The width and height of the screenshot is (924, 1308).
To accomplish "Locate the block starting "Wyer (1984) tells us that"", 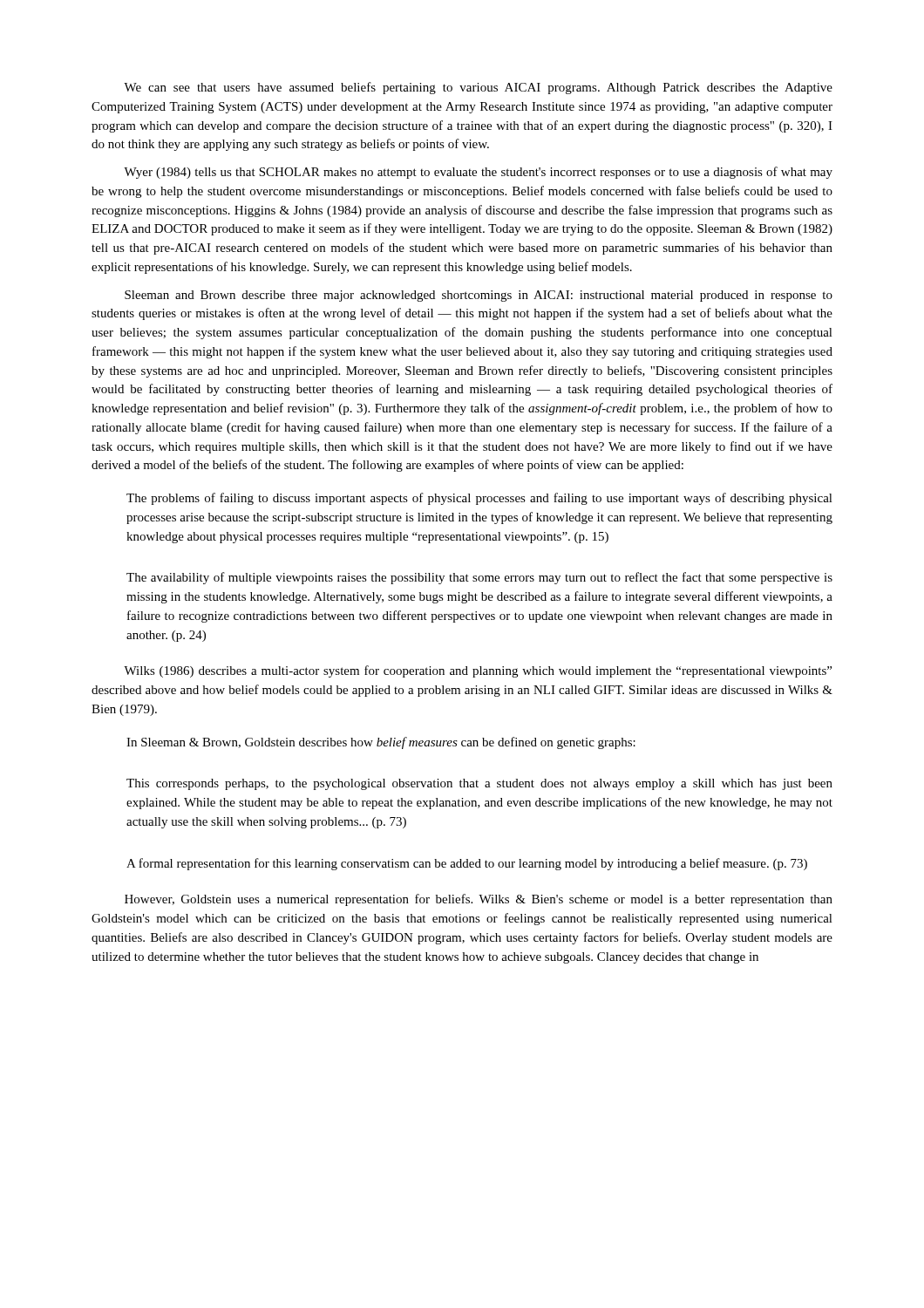I will (x=462, y=220).
